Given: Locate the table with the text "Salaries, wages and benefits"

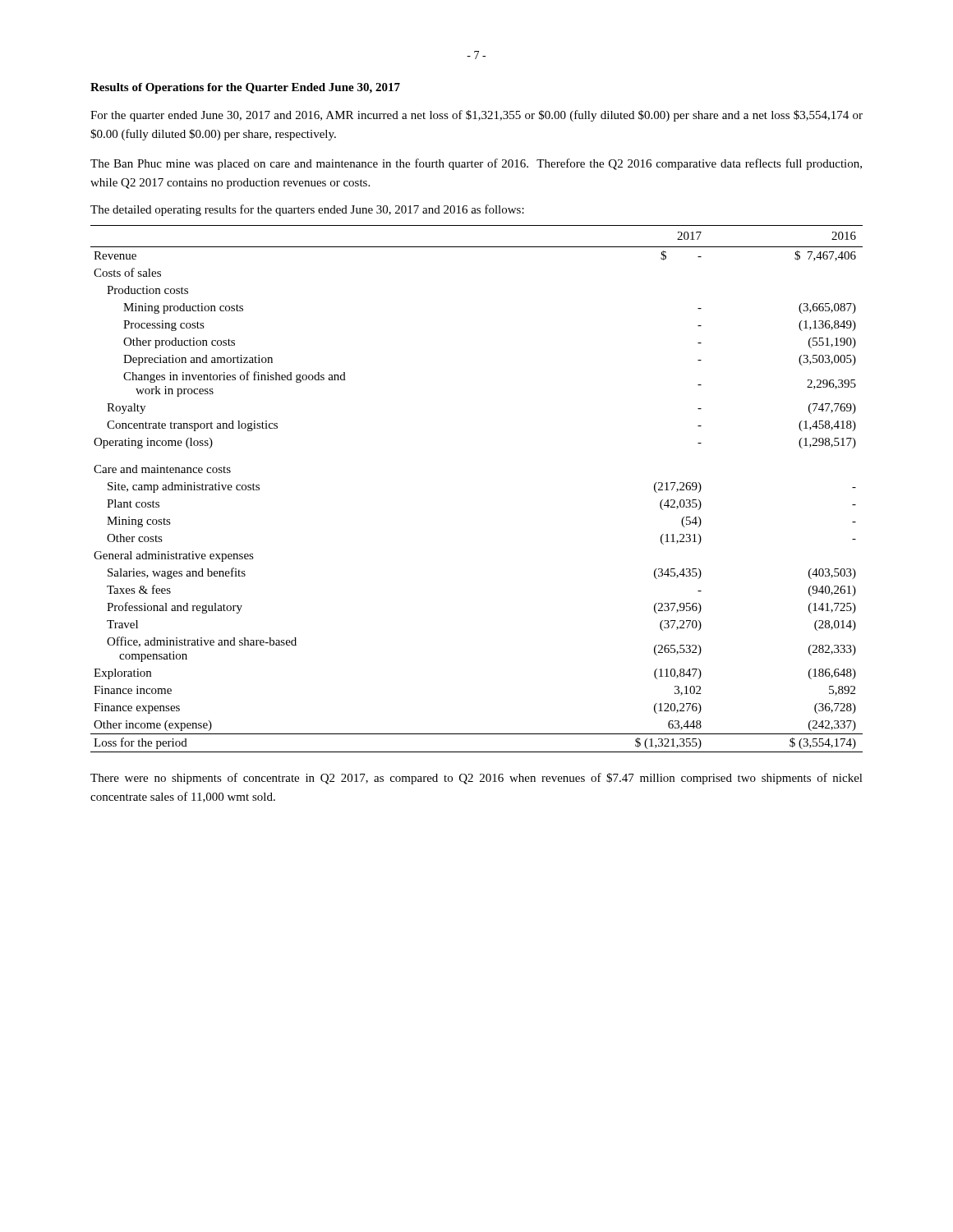Looking at the screenshot, I should (476, 489).
